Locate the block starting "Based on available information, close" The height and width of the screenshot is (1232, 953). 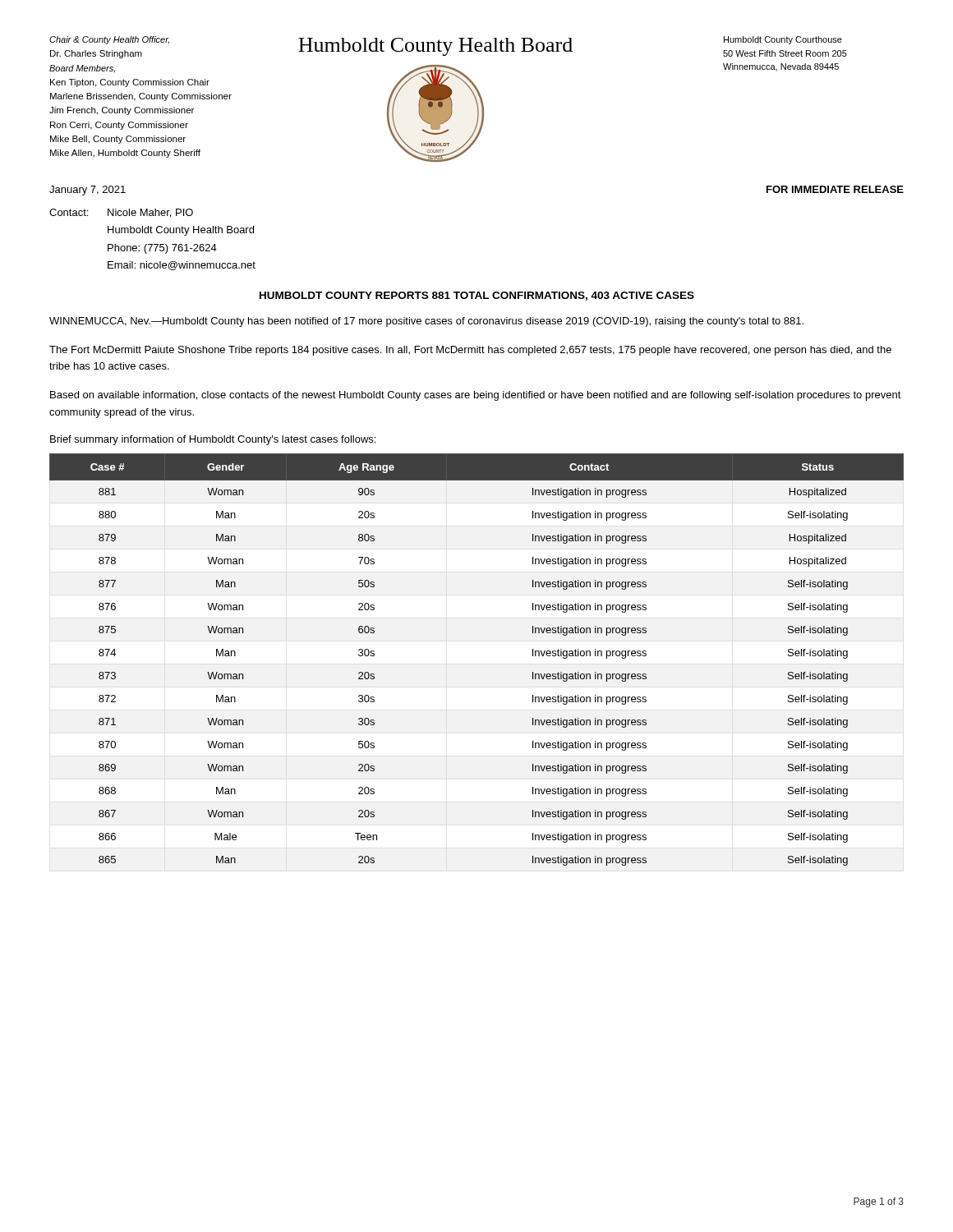coord(475,403)
